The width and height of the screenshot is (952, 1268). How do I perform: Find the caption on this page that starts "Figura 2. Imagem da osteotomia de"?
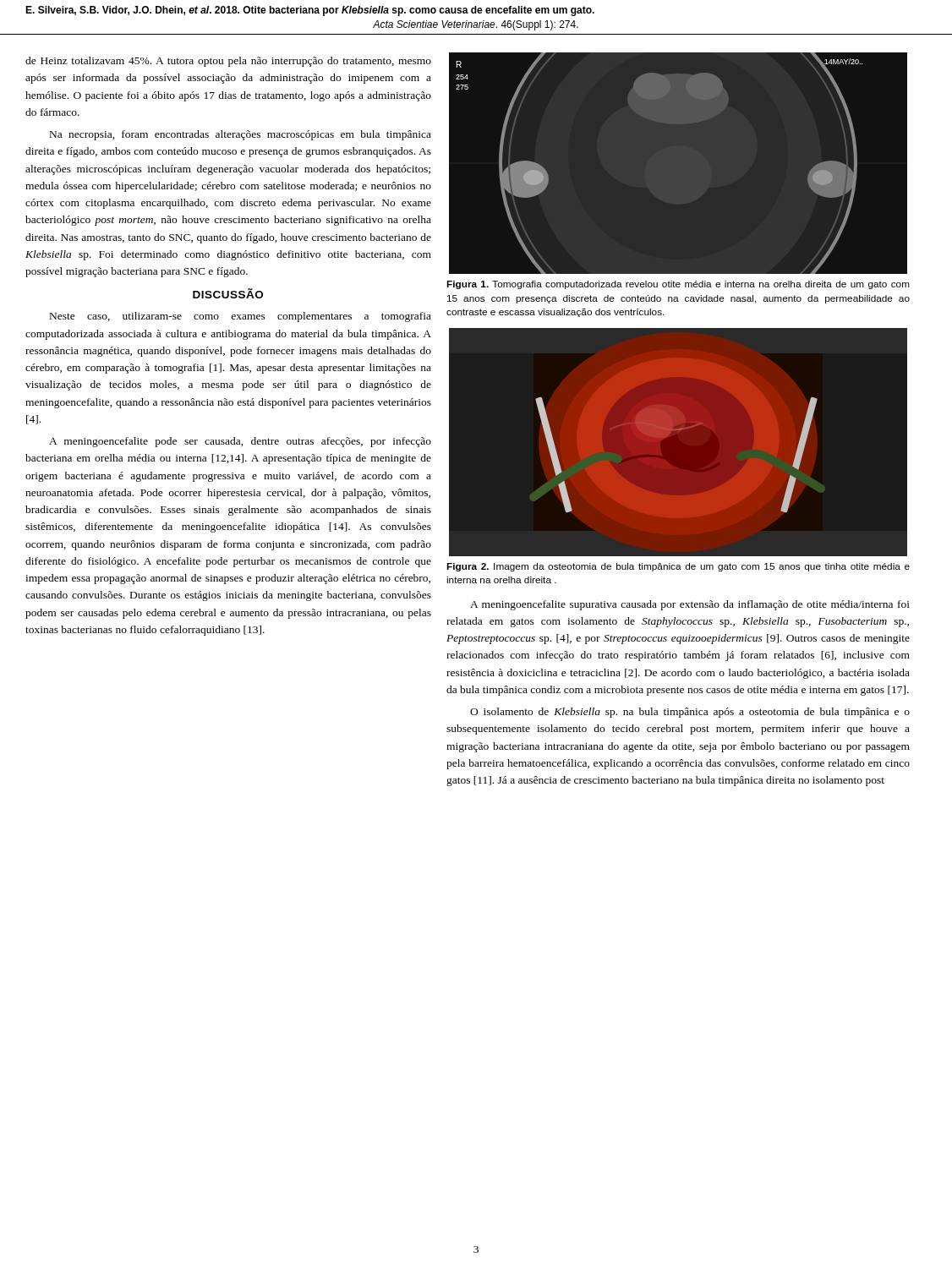pos(678,573)
